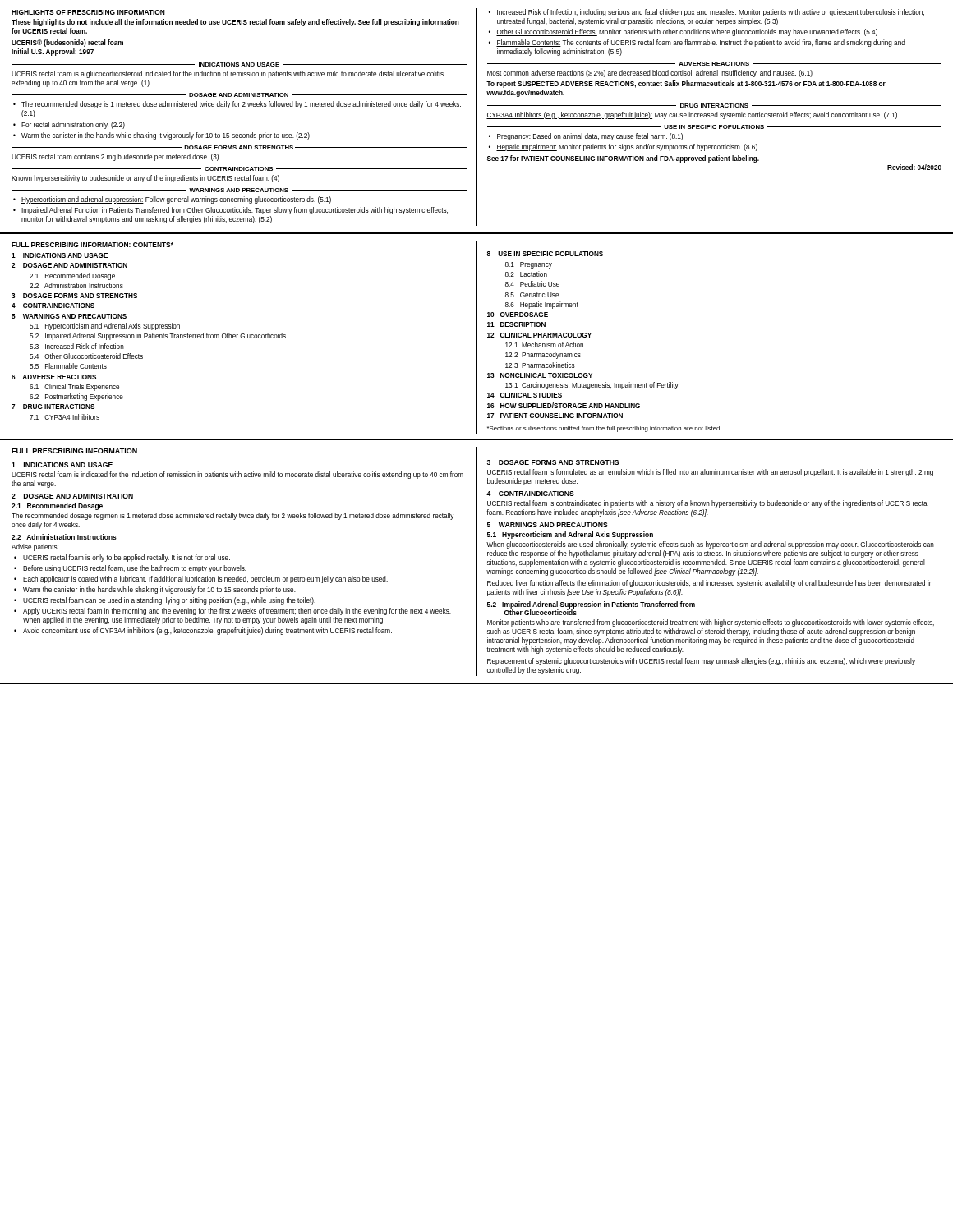Locate the block starting "2 DOSAGE AND ADMINISTRATION"
Screen dimensions: 1232x953
[x=72, y=496]
